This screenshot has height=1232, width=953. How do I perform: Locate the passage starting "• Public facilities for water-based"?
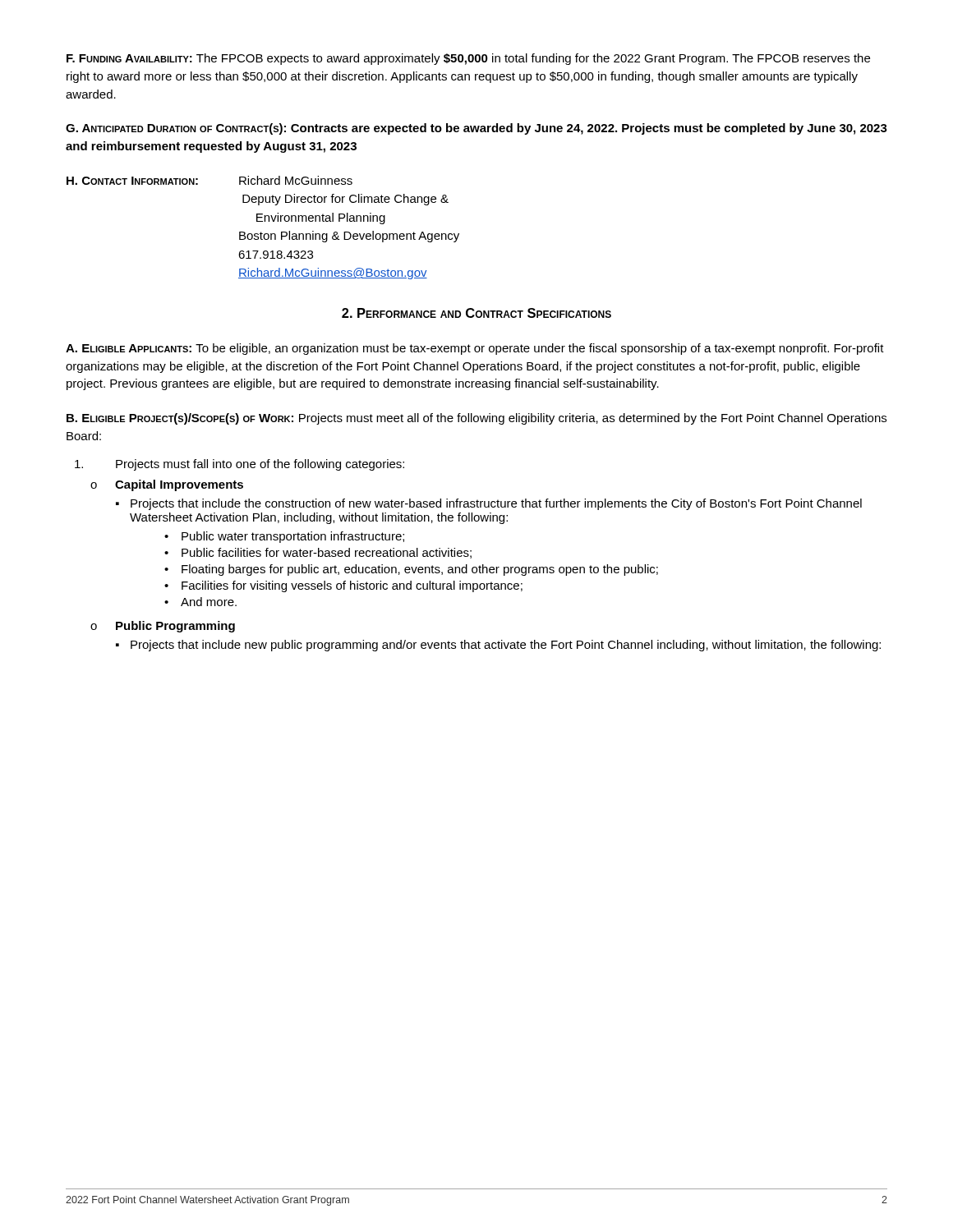pos(318,552)
